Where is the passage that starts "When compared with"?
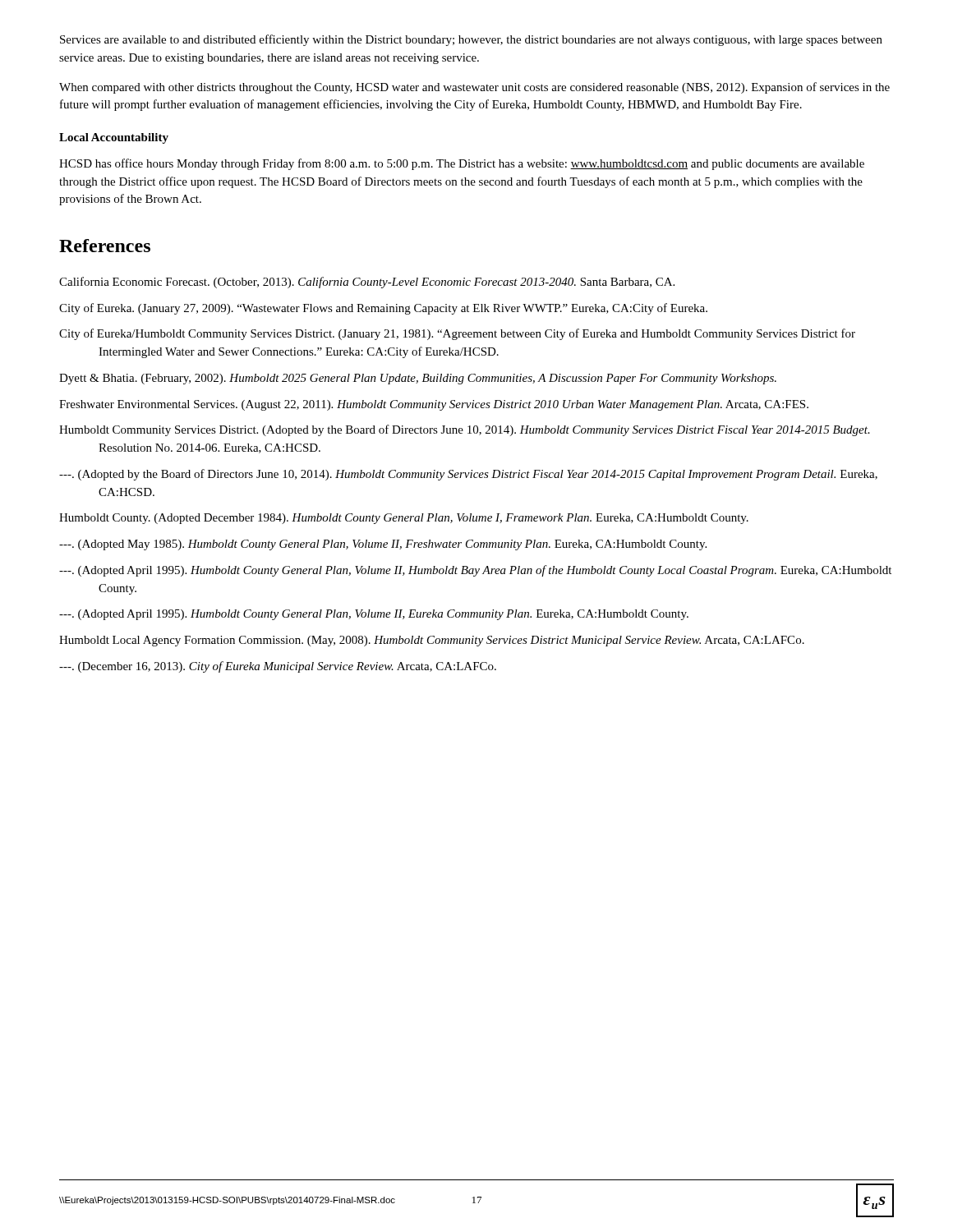The width and height of the screenshot is (953, 1232). point(475,96)
